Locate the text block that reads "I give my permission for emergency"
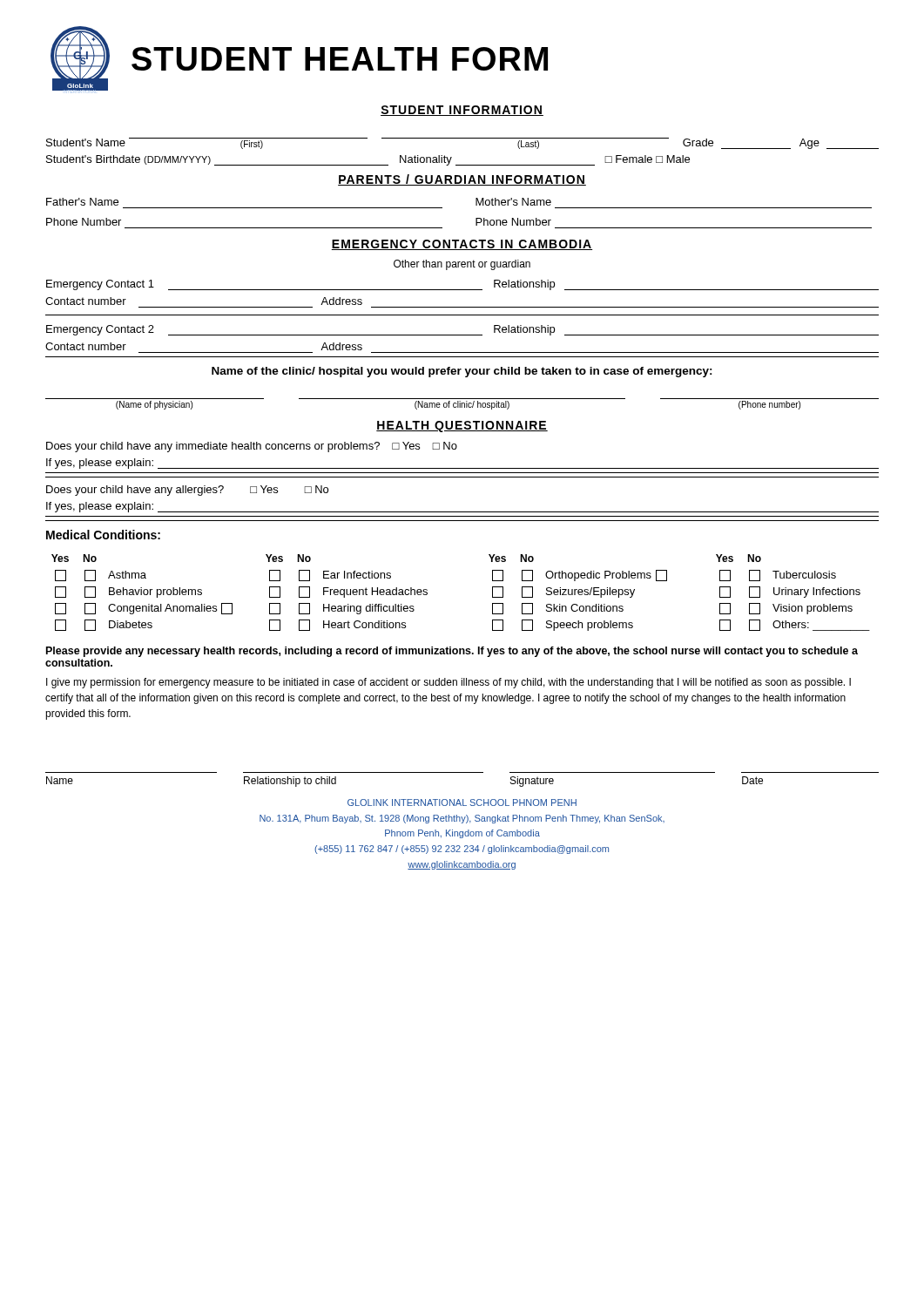 [x=448, y=698]
